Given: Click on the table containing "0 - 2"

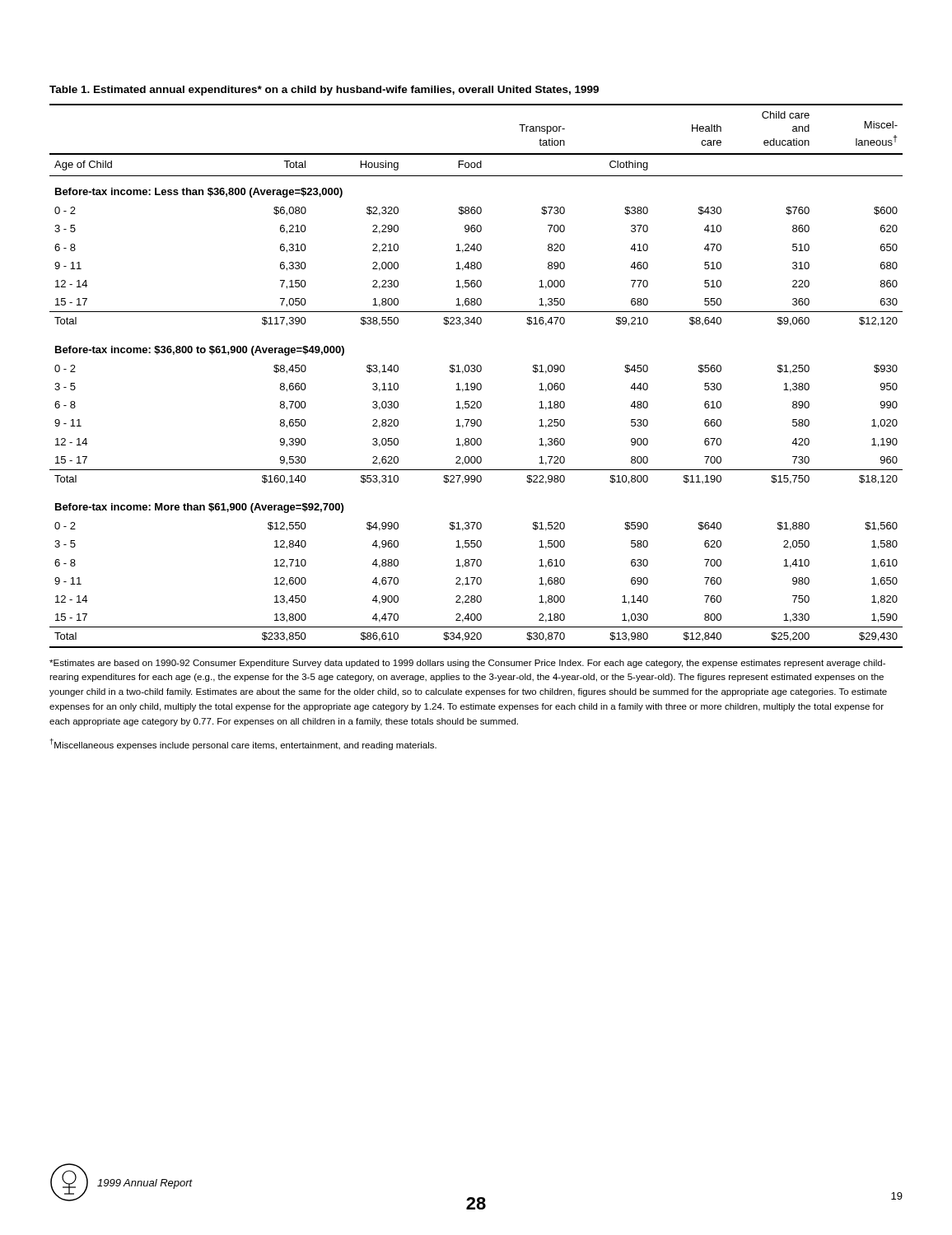Looking at the screenshot, I should 476,376.
